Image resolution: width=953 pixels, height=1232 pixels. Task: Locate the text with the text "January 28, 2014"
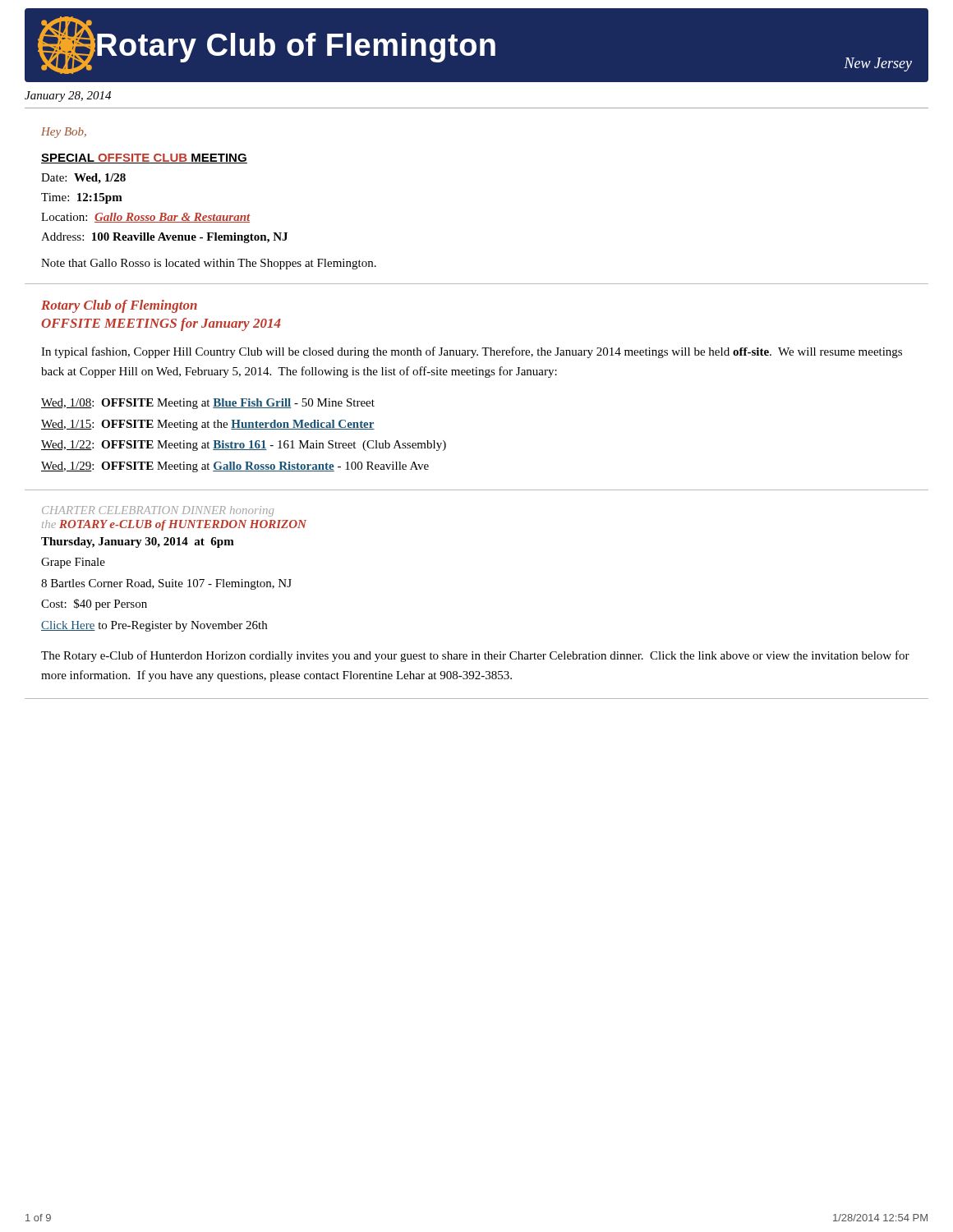pyautogui.click(x=68, y=95)
